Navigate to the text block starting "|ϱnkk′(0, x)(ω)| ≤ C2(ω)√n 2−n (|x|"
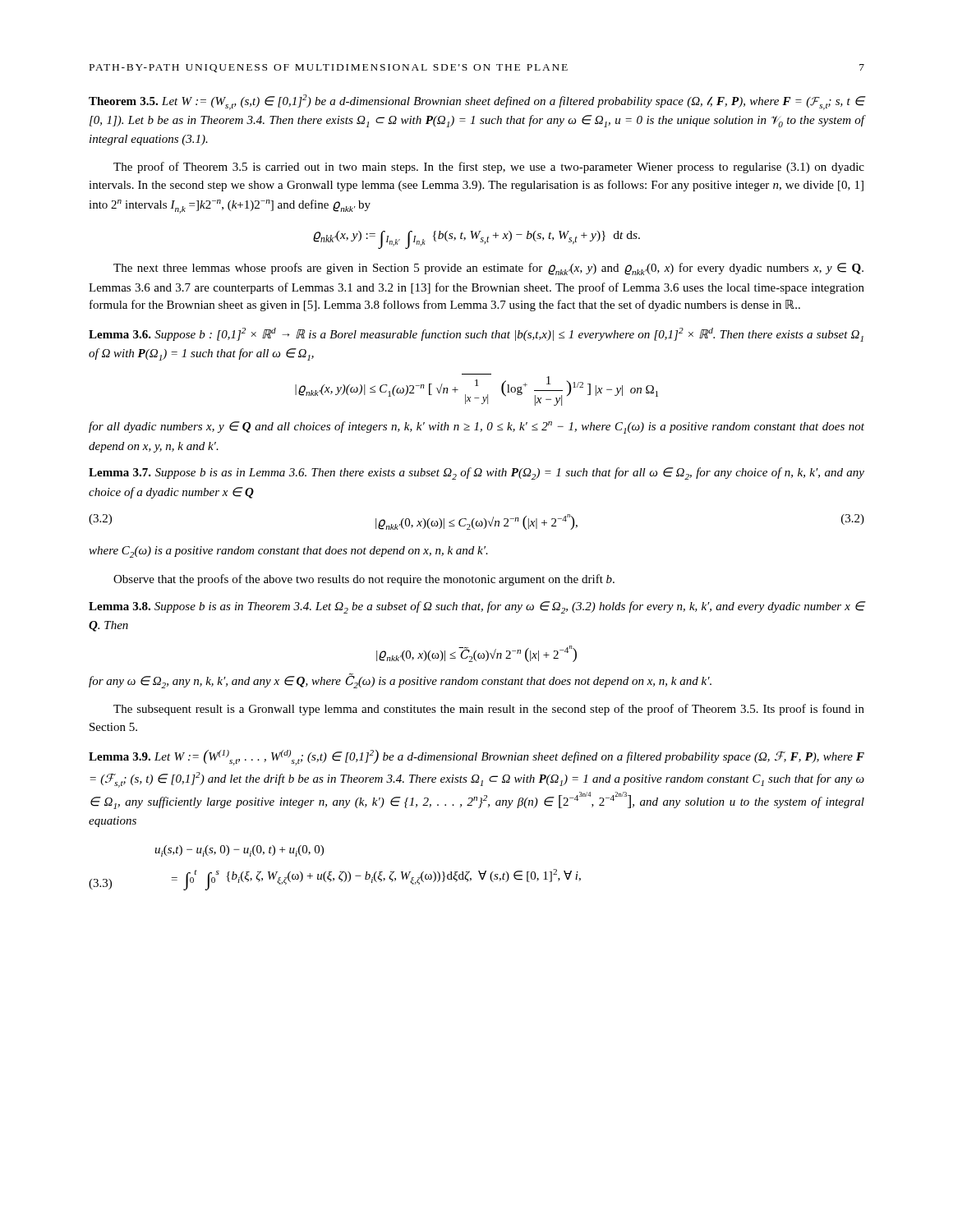Viewport: 953px width, 1232px height. [x=476, y=521]
